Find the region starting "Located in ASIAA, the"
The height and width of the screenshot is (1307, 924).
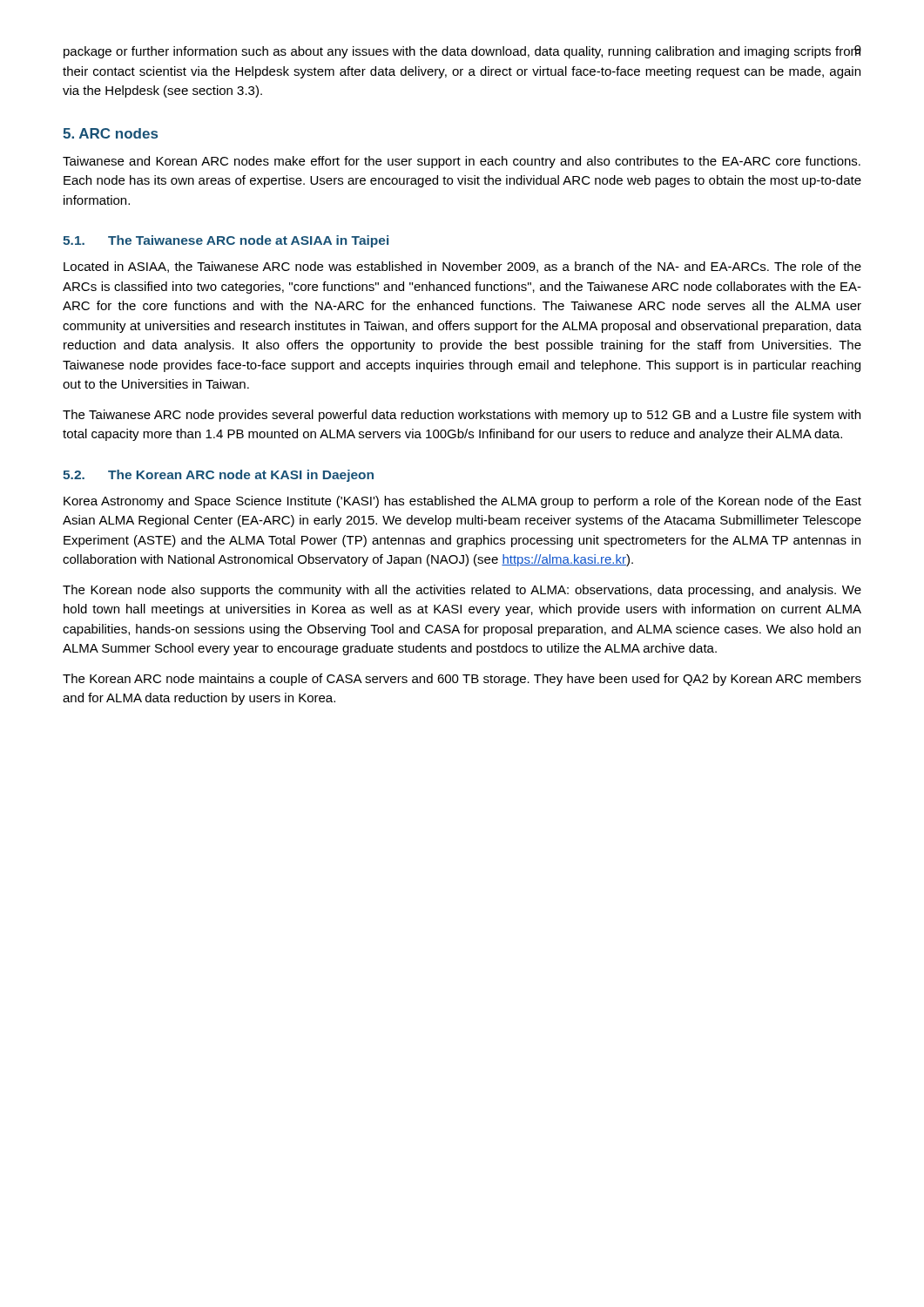pyautogui.click(x=462, y=326)
